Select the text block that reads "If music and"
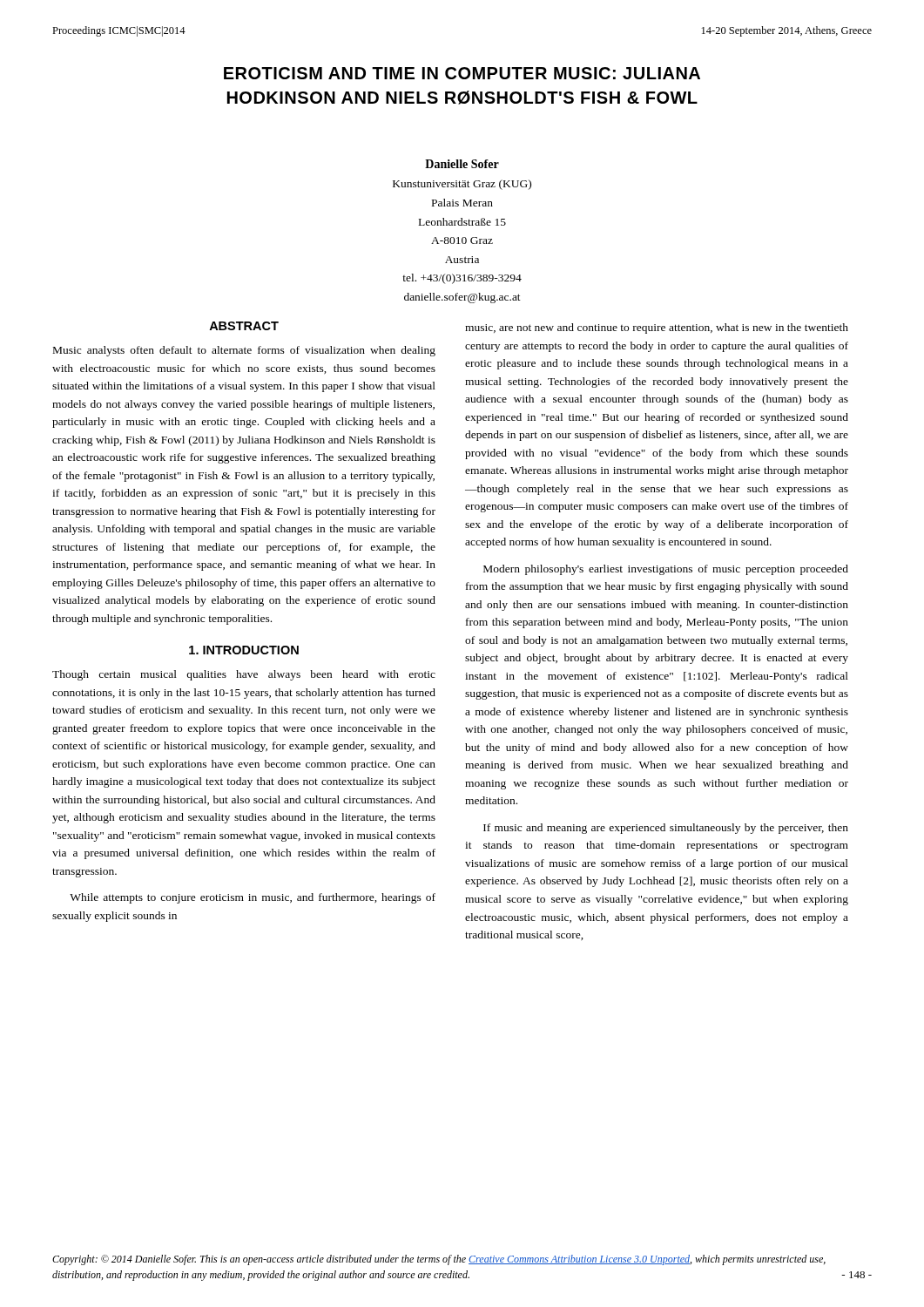Viewport: 924px width, 1307px height. point(657,881)
